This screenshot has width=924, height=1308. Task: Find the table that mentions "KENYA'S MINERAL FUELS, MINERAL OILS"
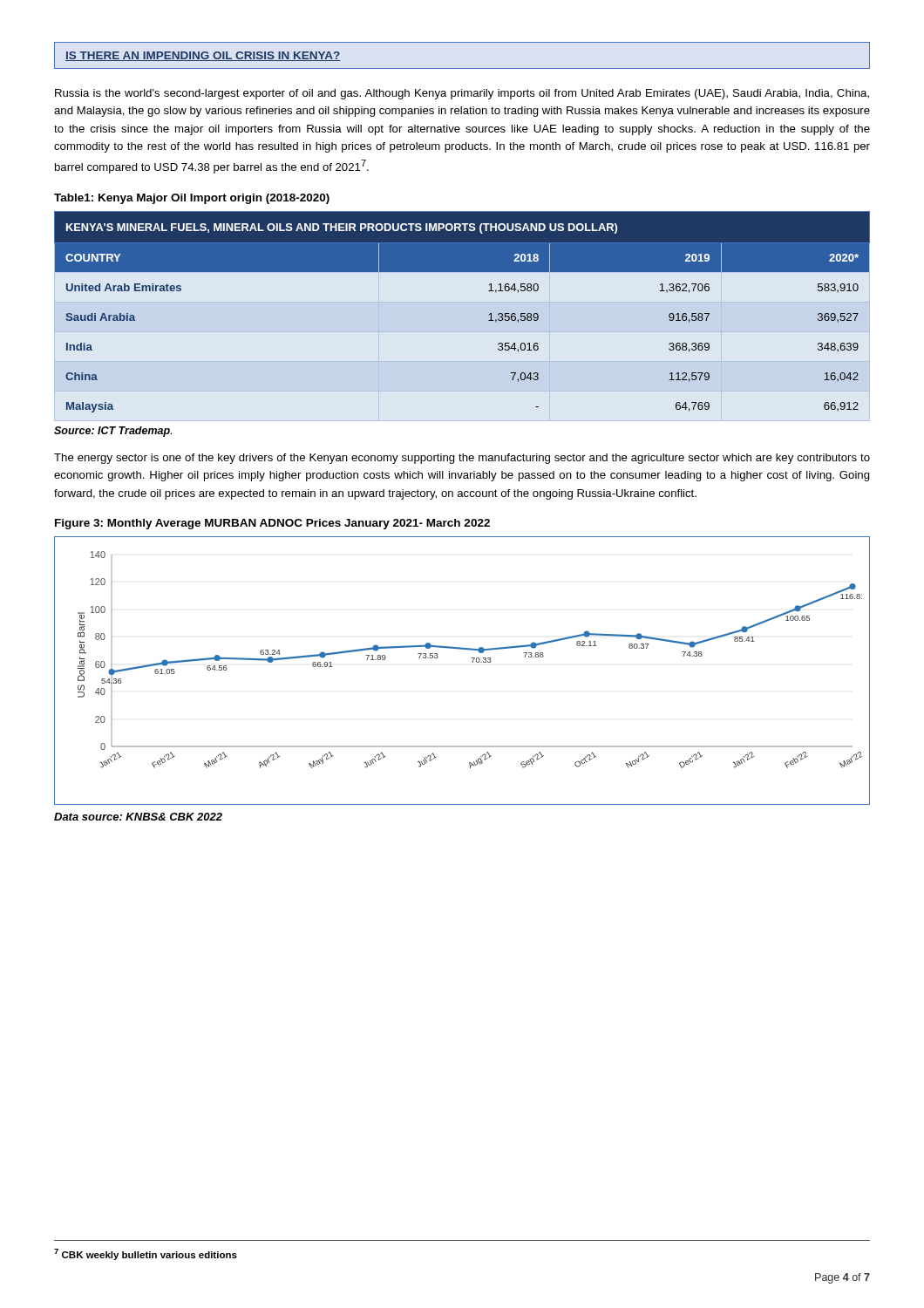click(x=462, y=316)
